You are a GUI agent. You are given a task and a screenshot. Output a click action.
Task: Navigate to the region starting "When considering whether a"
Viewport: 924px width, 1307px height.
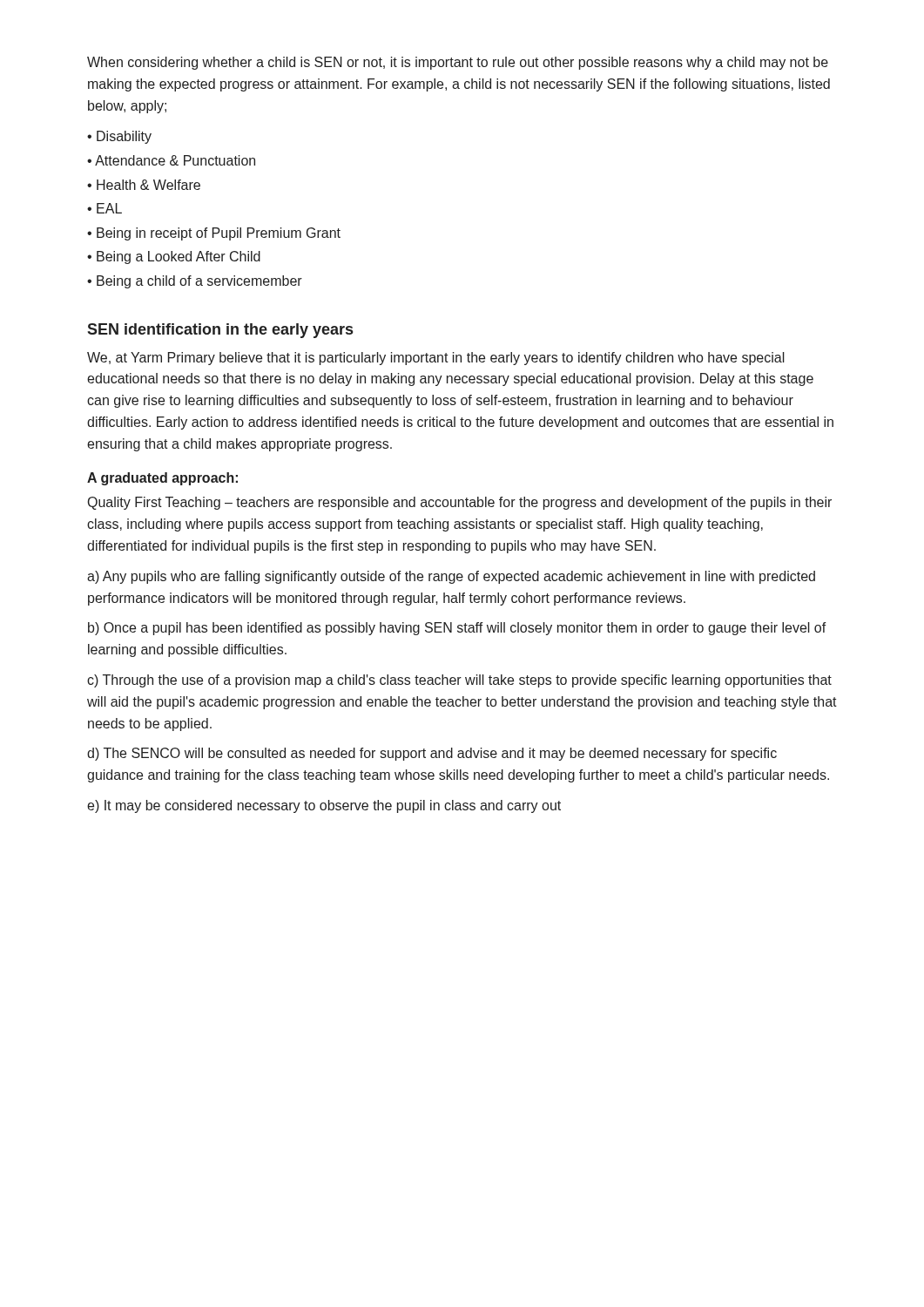pos(459,84)
